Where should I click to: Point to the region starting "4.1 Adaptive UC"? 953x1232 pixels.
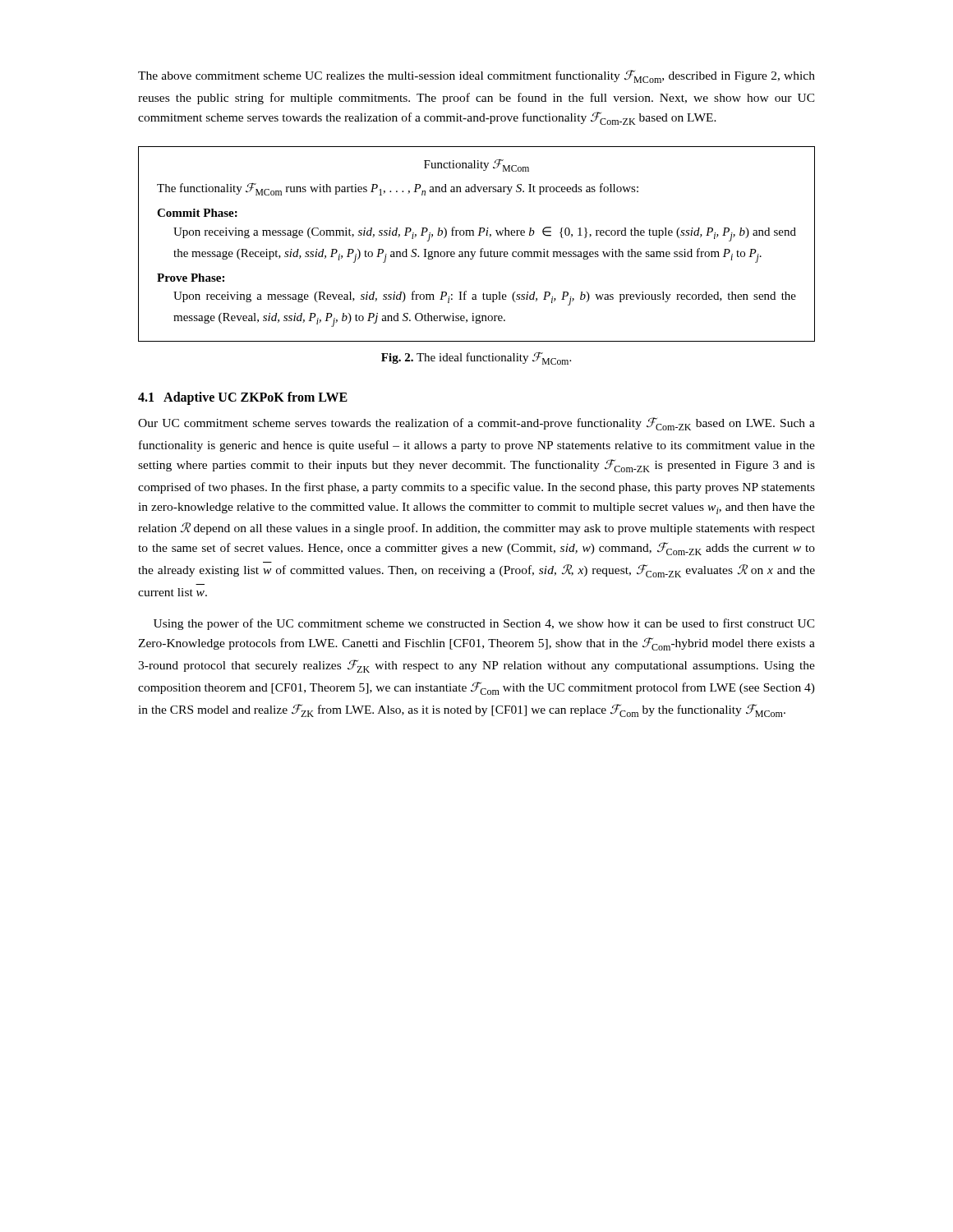243,397
